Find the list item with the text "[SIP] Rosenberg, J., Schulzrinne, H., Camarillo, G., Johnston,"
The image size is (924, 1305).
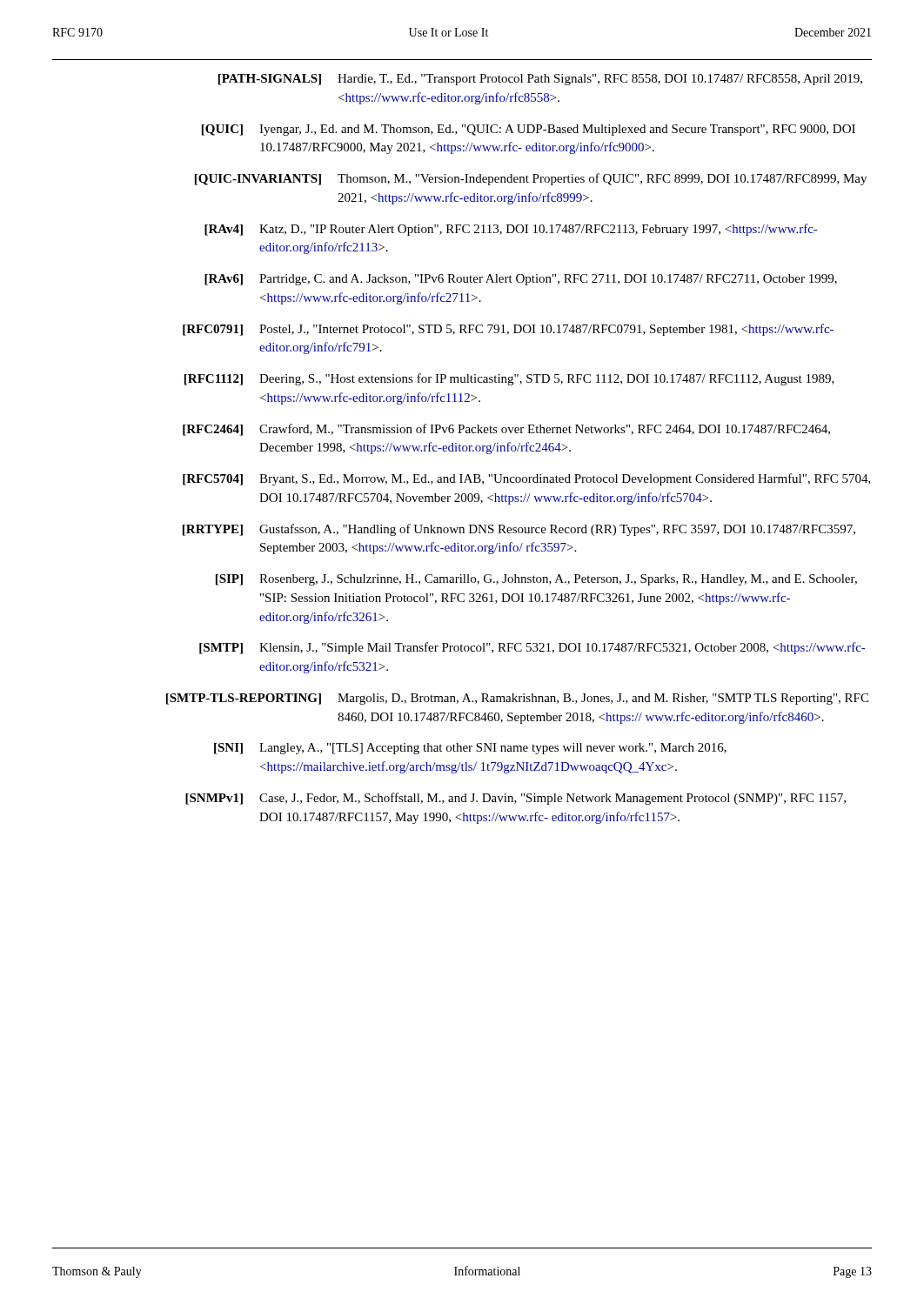(x=462, y=598)
